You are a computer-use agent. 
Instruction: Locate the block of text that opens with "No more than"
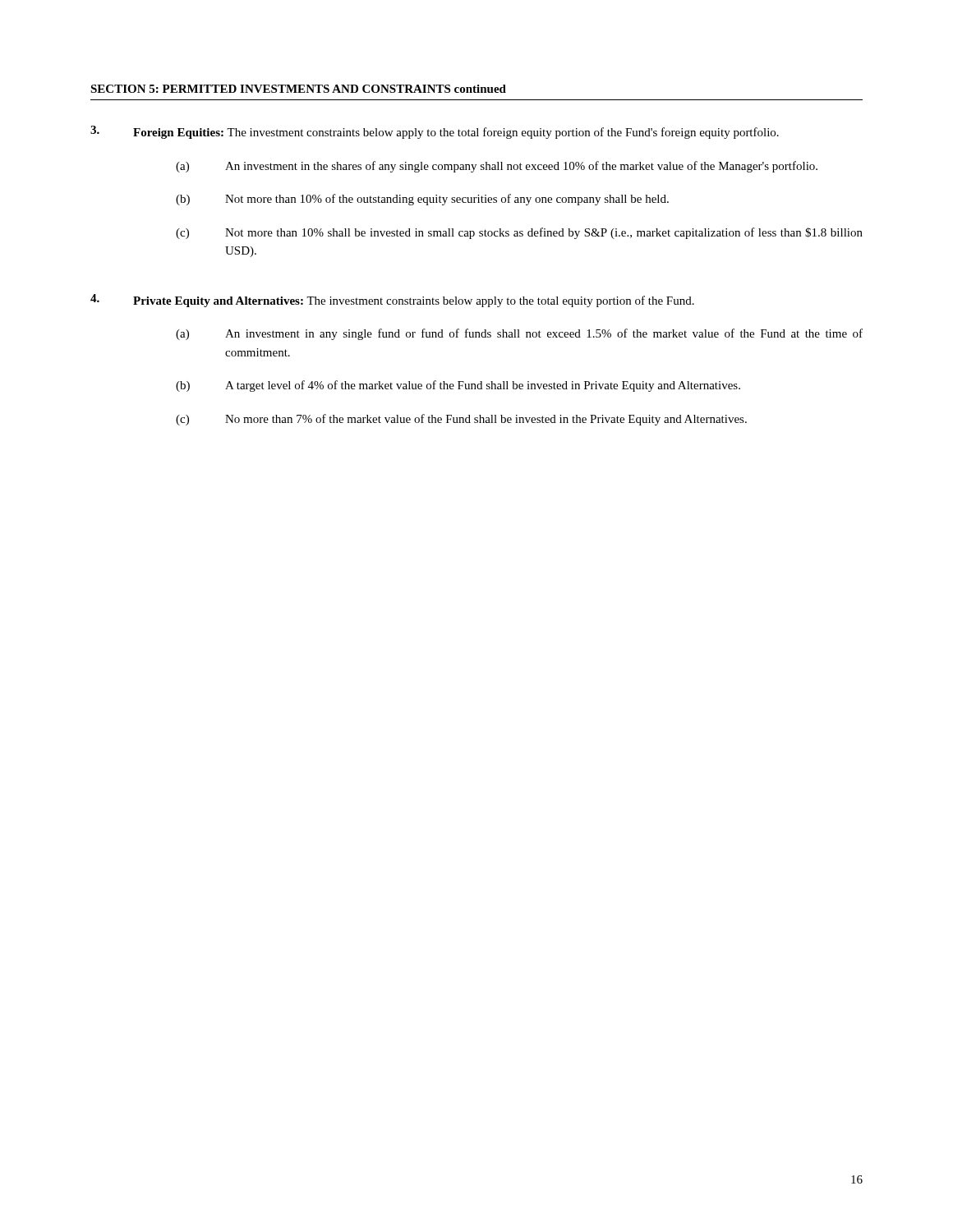tap(486, 418)
